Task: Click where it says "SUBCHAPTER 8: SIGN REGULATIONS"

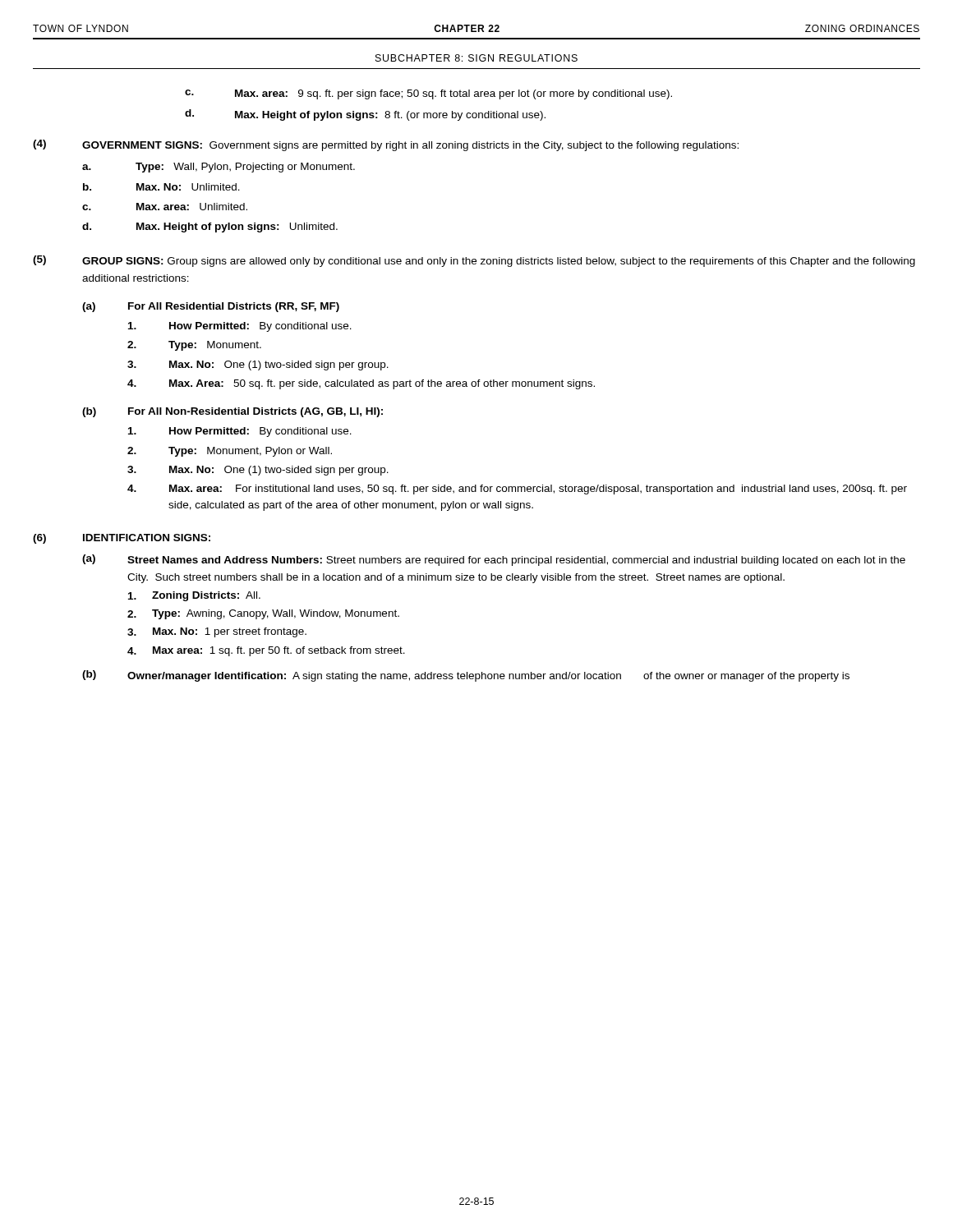Action: [x=476, y=58]
